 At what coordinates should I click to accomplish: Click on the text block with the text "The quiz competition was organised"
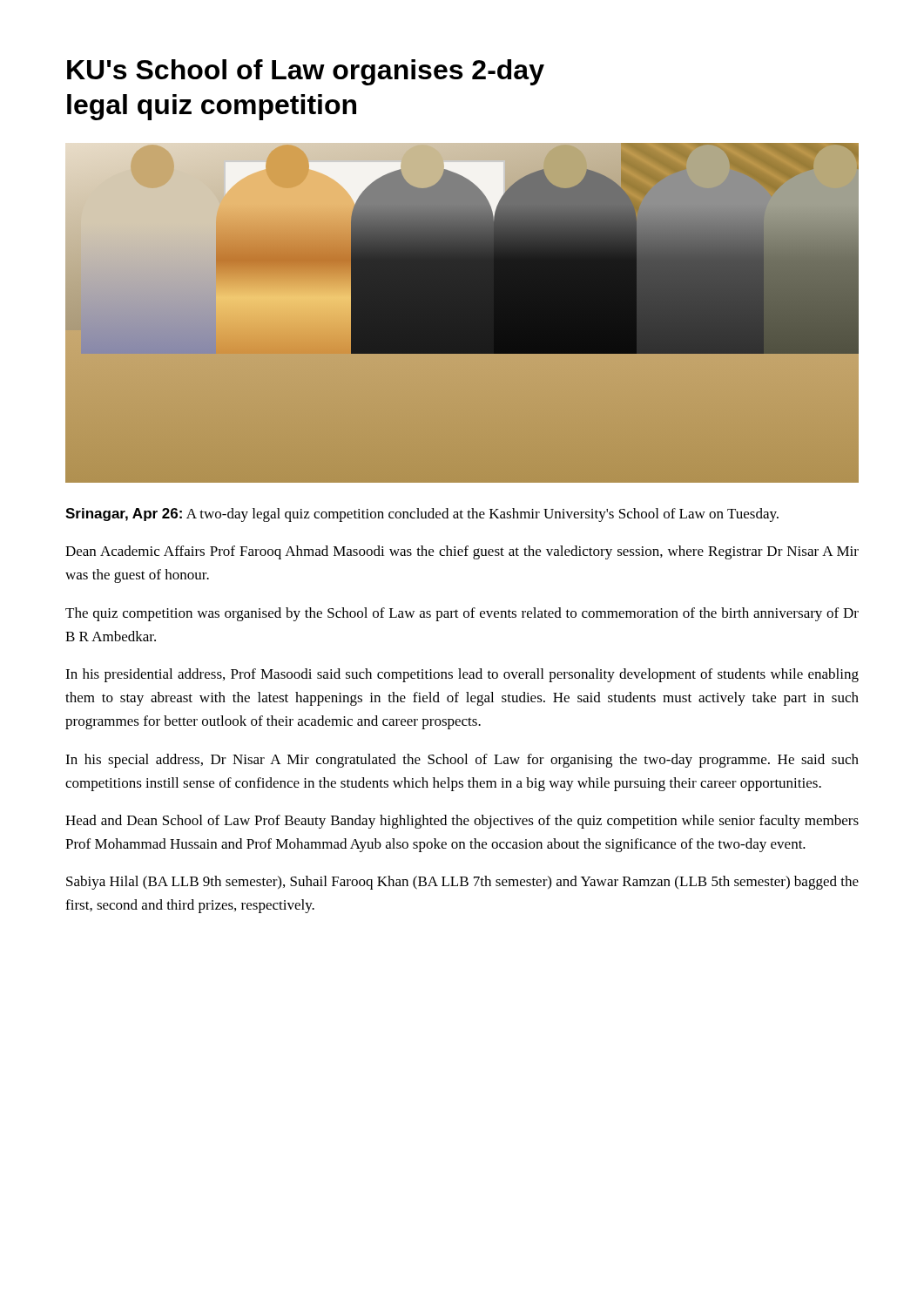click(462, 625)
